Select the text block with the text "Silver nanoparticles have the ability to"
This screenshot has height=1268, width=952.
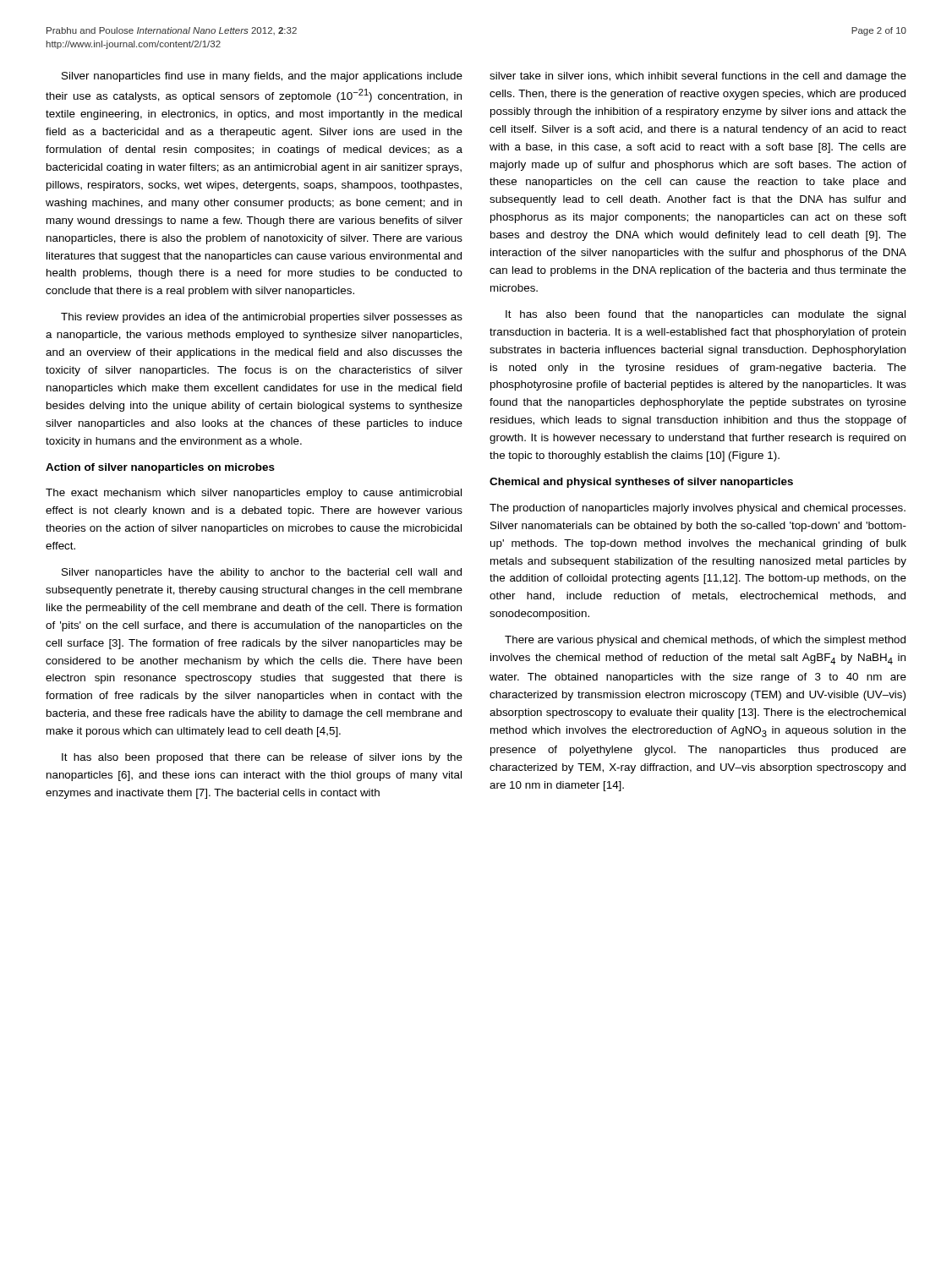pyautogui.click(x=254, y=652)
